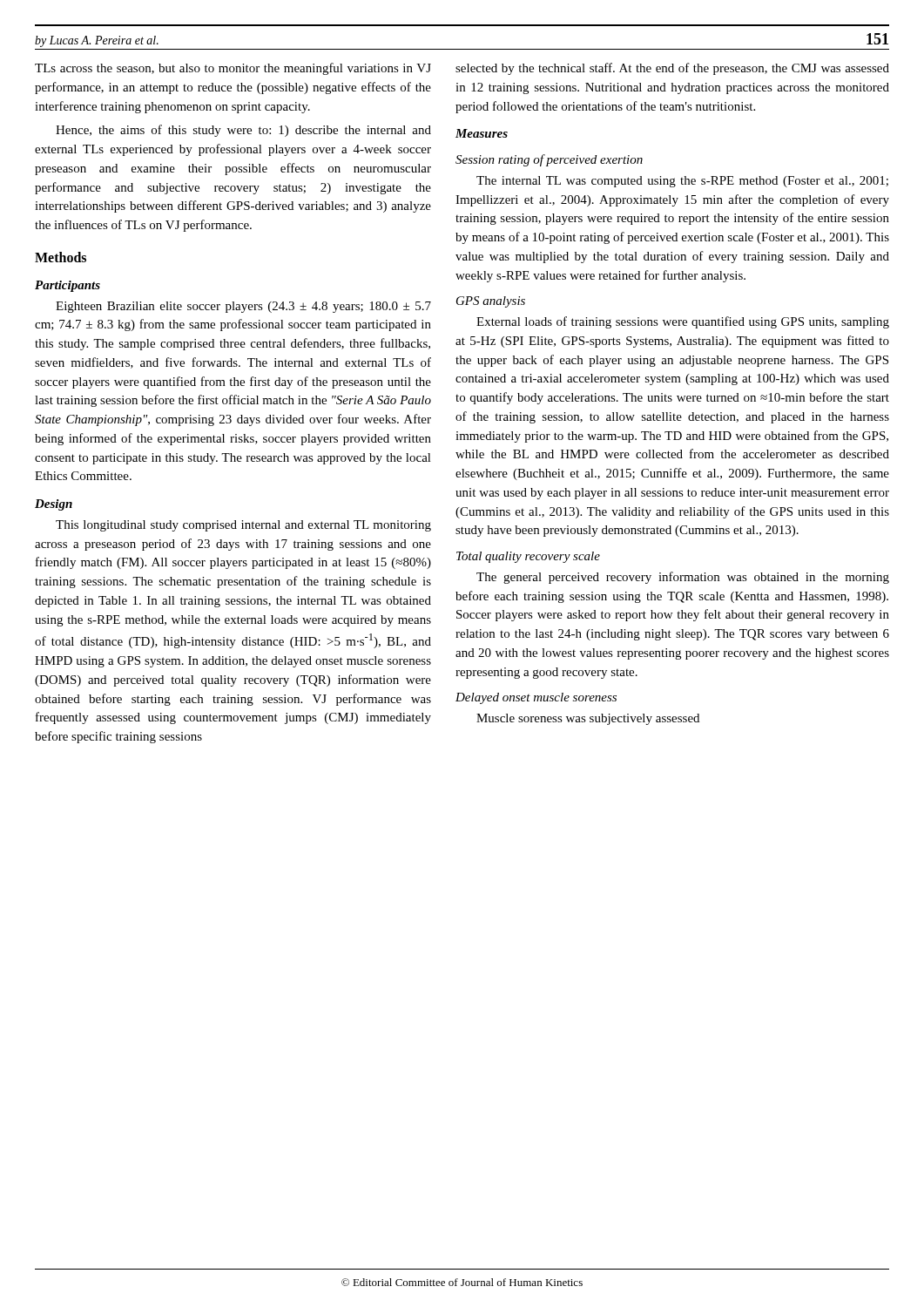Select the section header that says "Delayed onset muscle soreness"
Viewport: 924px width, 1307px height.
(536, 698)
